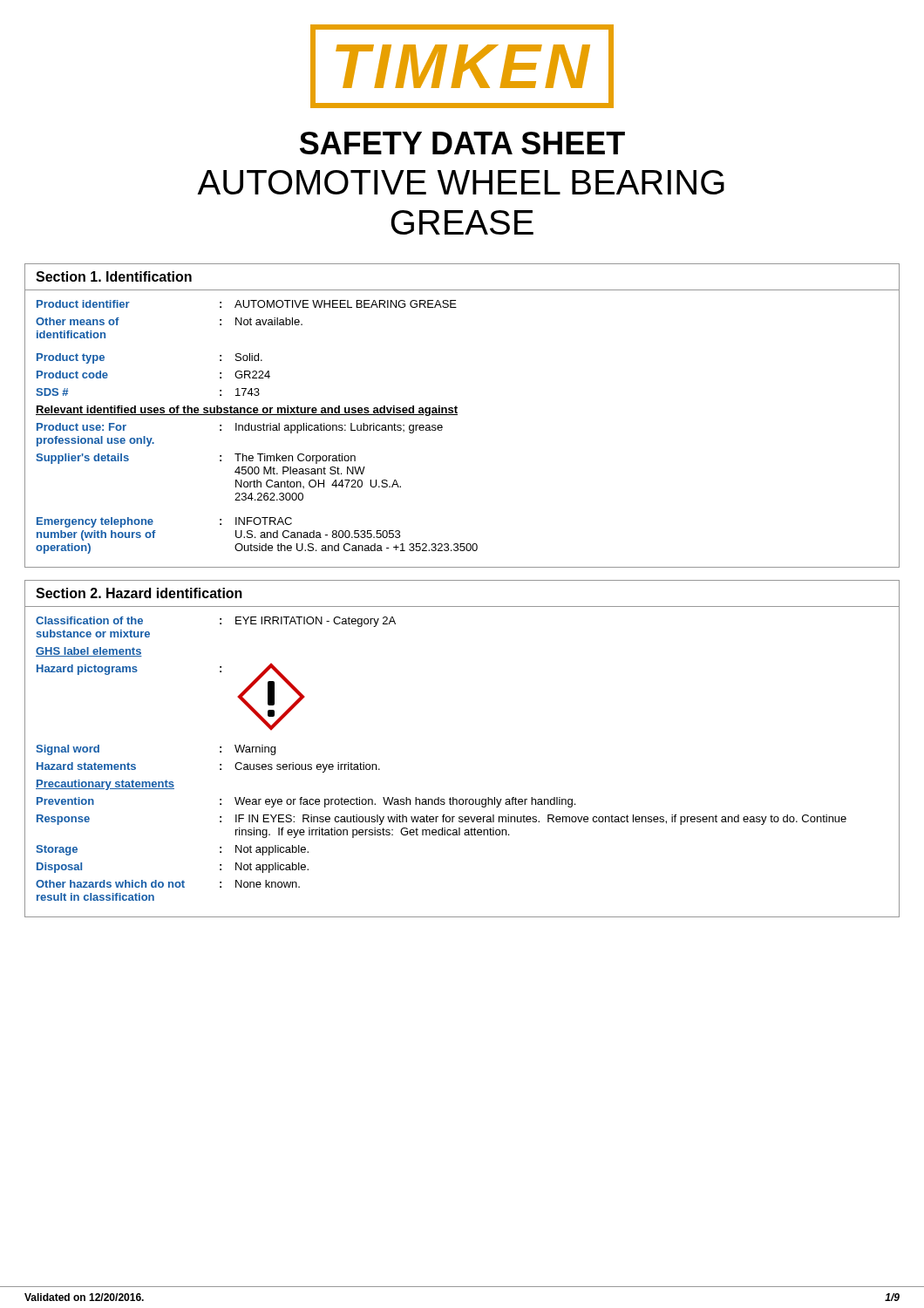Click on the text block that reads "Storage : Not"
924x1308 pixels.
(63, 850)
